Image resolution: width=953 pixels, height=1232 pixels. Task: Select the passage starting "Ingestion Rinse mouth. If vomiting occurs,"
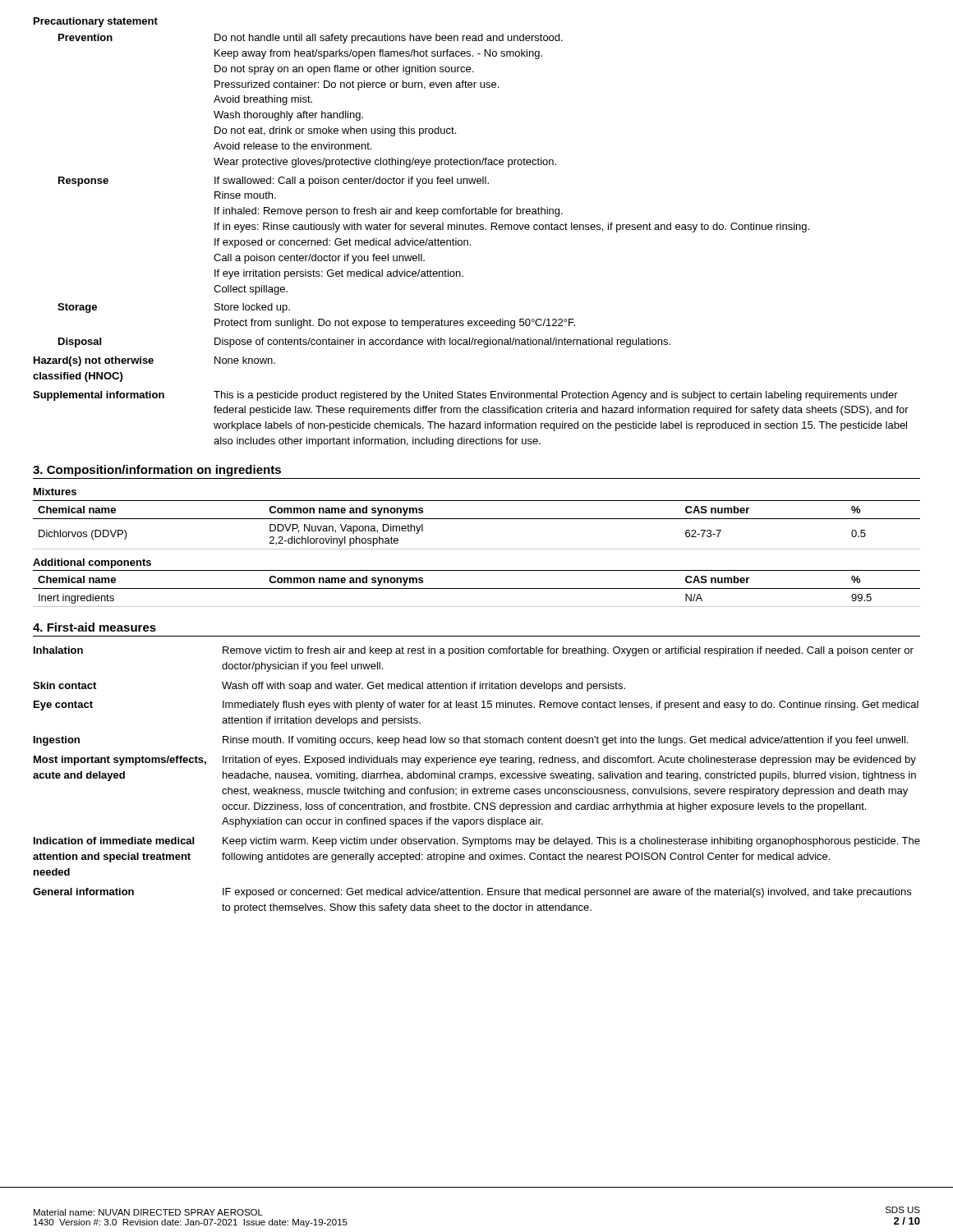pos(476,740)
